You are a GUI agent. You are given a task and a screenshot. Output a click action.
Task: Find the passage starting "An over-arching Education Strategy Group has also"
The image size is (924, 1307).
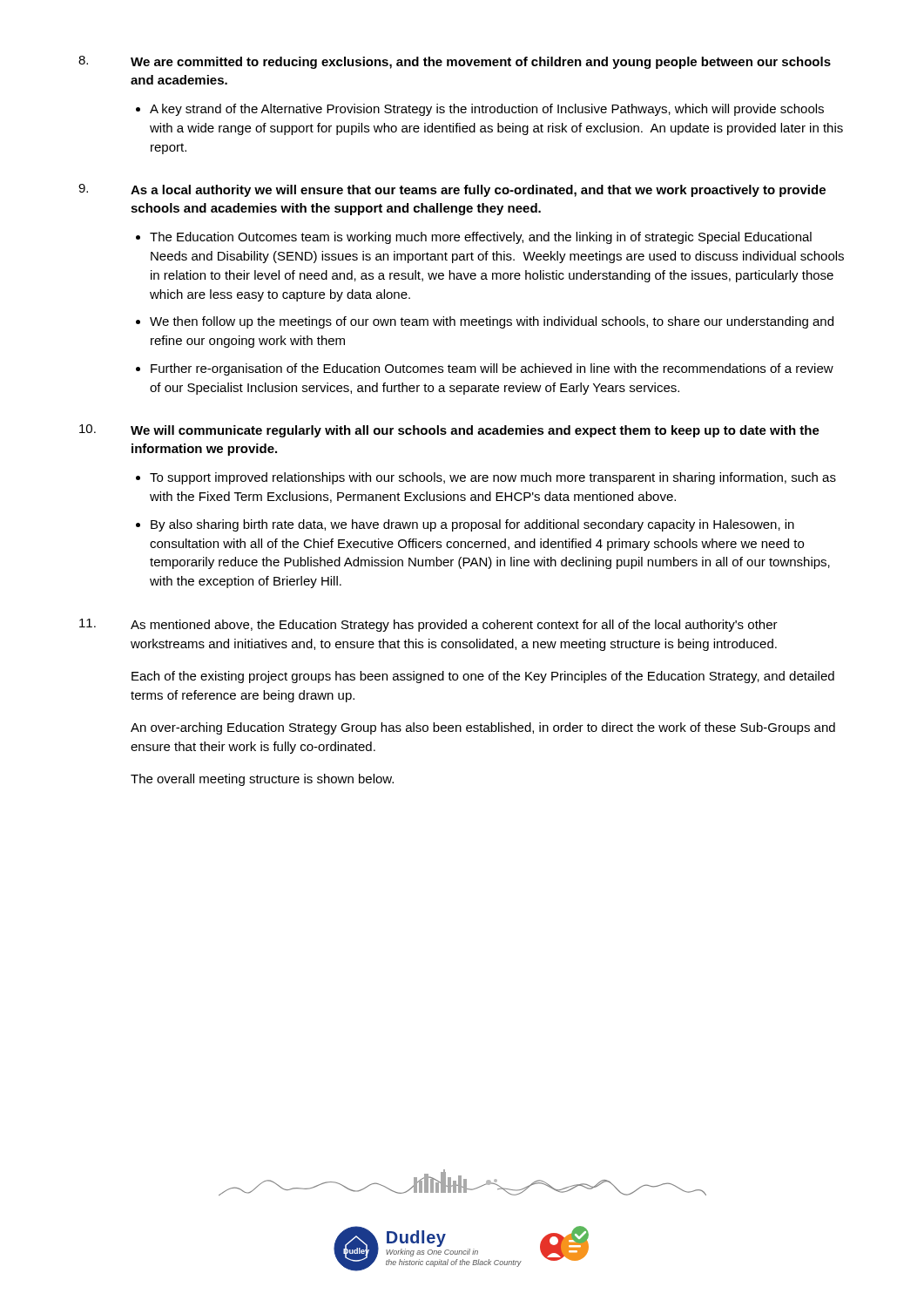tap(483, 737)
